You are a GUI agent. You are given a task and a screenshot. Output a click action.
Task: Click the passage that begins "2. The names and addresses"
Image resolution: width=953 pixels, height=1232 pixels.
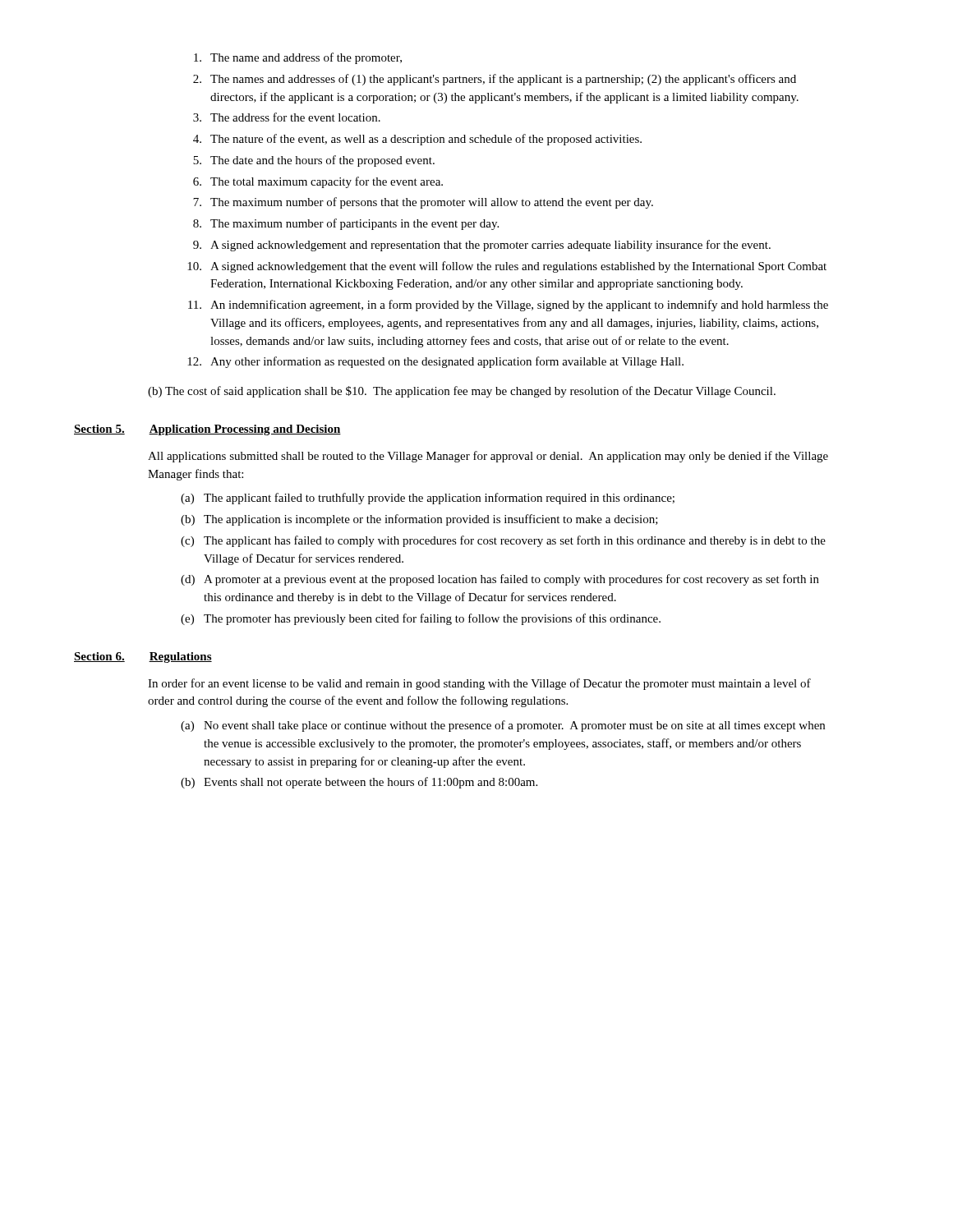501,88
